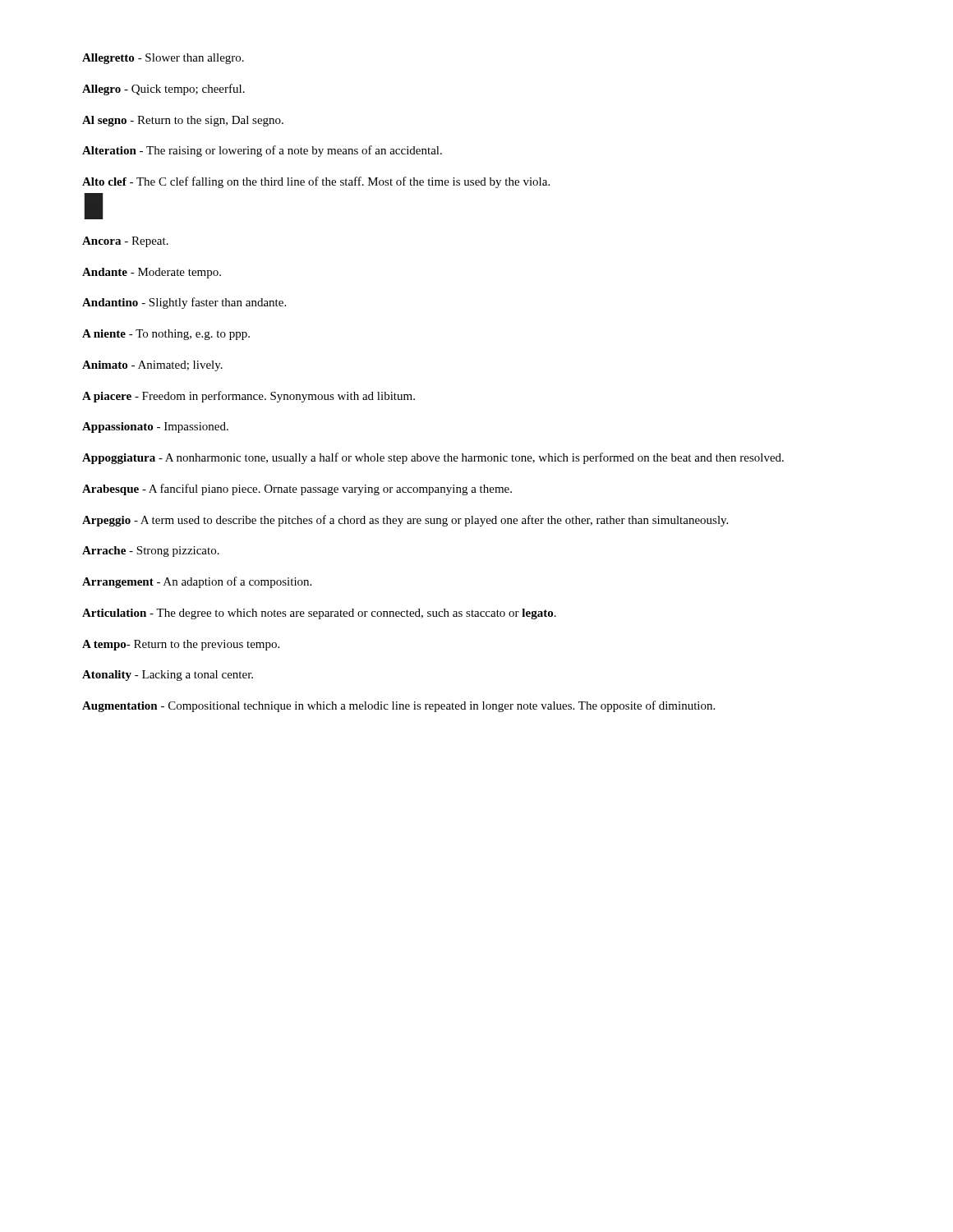Screen dimensions: 1232x953
Task: Select the list item that reads "A tempo- Return to"
Action: click(181, 644)
